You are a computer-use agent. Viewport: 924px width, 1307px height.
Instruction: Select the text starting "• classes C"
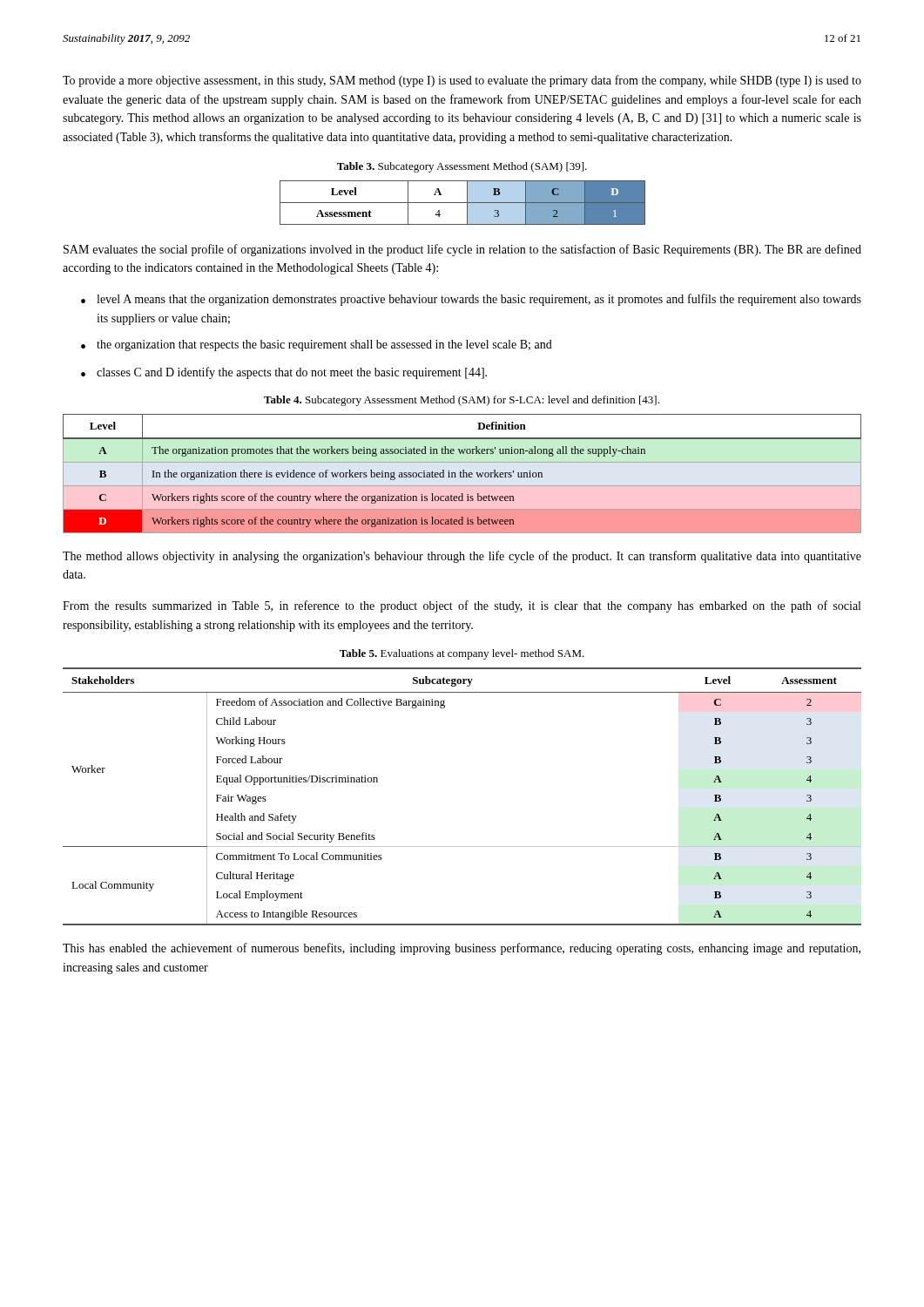tap(471, 373)
